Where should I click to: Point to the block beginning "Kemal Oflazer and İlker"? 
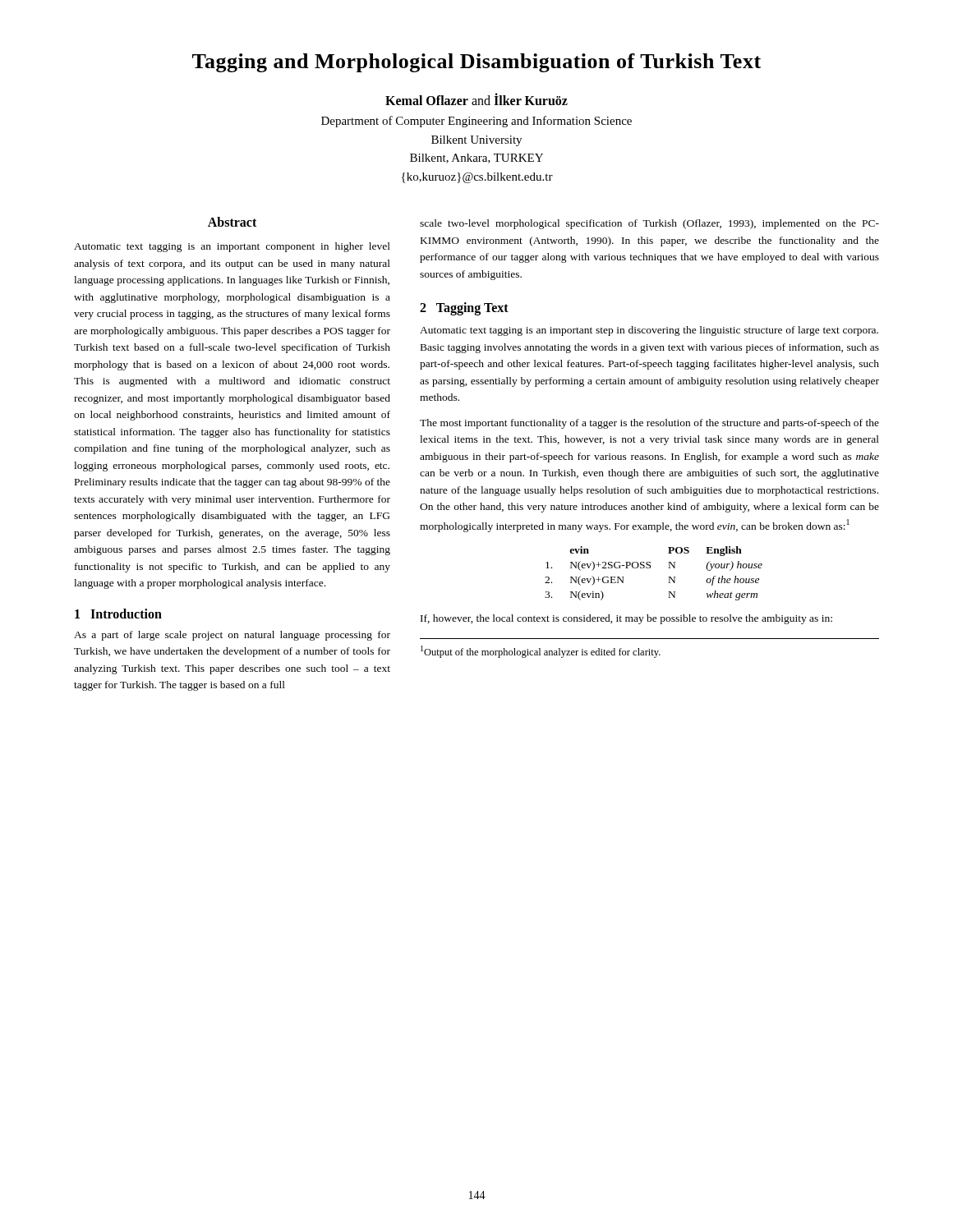[x=476, y=140]
